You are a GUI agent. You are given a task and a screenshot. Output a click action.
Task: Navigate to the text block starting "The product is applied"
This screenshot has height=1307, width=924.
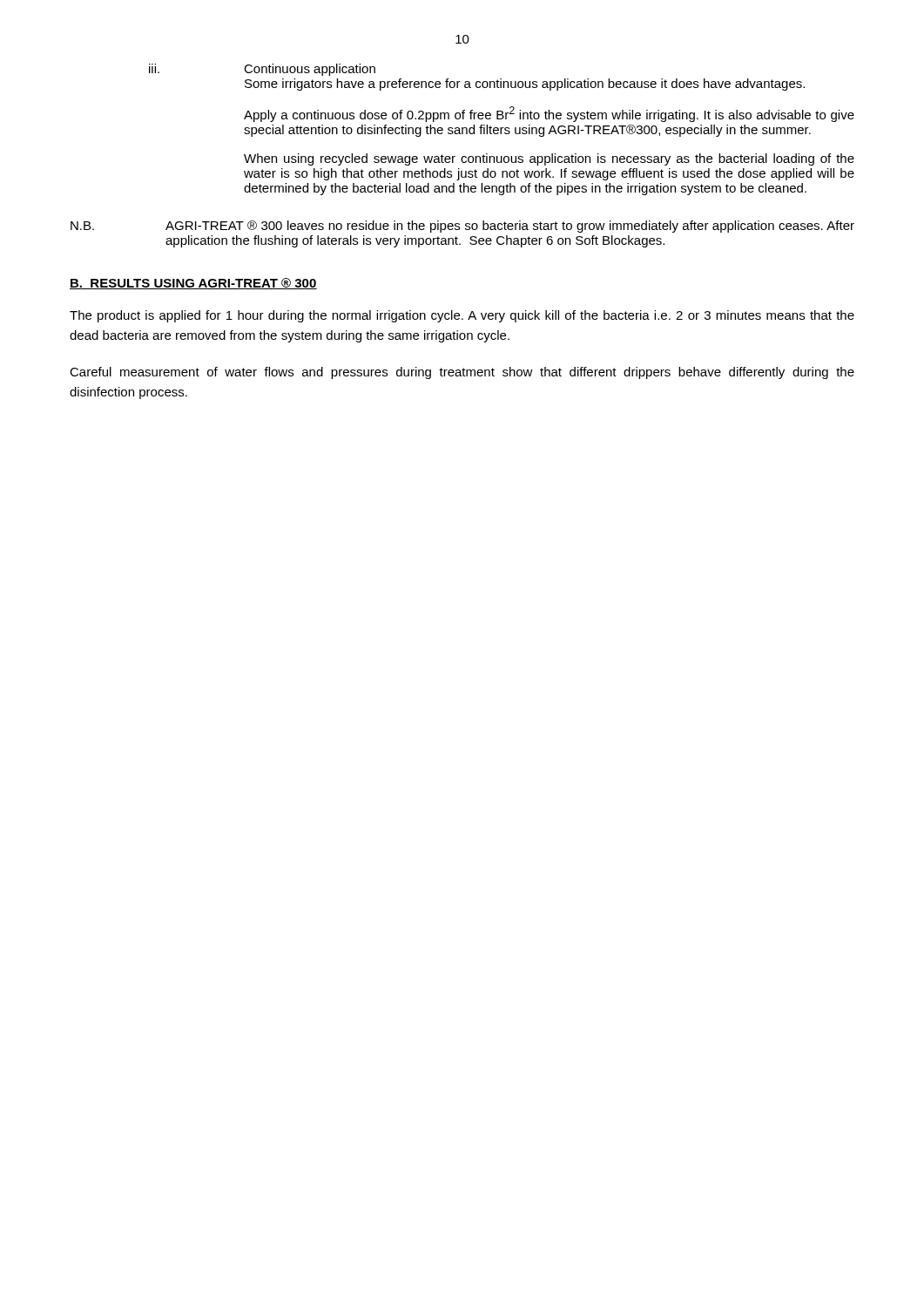coord(462,325)
